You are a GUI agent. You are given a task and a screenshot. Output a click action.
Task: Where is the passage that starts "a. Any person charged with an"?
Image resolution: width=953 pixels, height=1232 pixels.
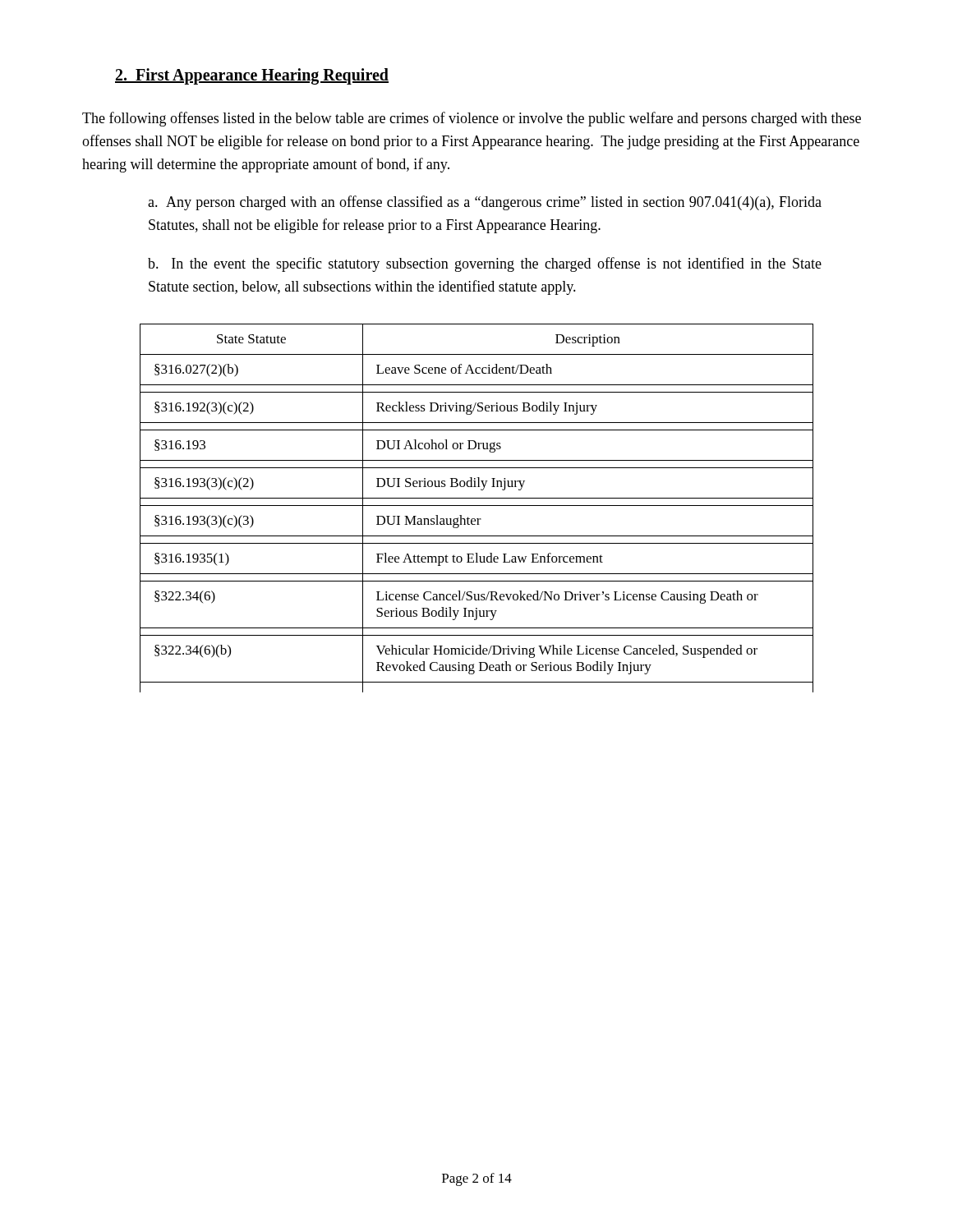pyautogui.click(x=485, y=213)
